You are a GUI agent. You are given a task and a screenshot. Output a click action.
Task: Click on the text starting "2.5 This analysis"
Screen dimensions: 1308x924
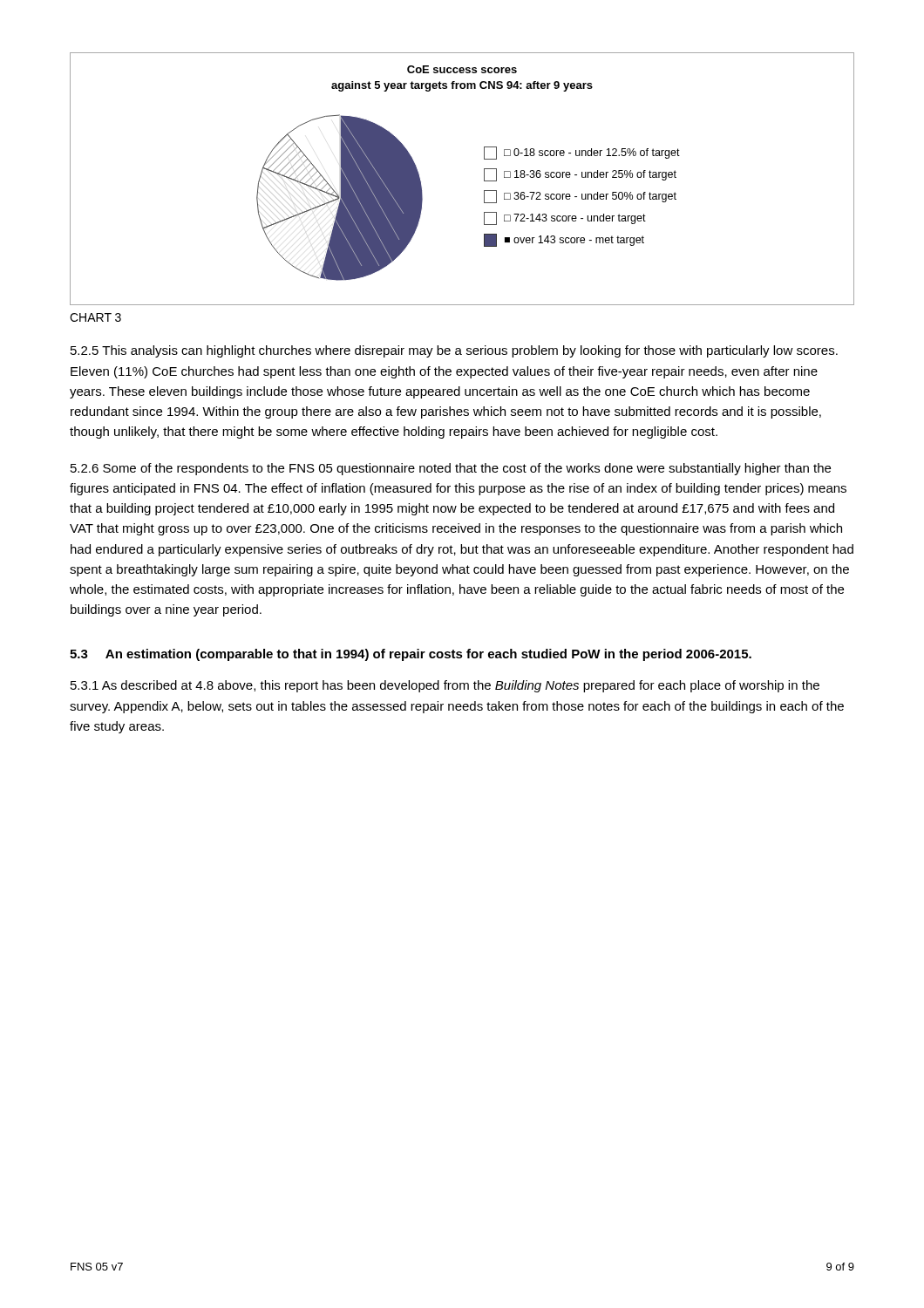(x=454, y=391)
